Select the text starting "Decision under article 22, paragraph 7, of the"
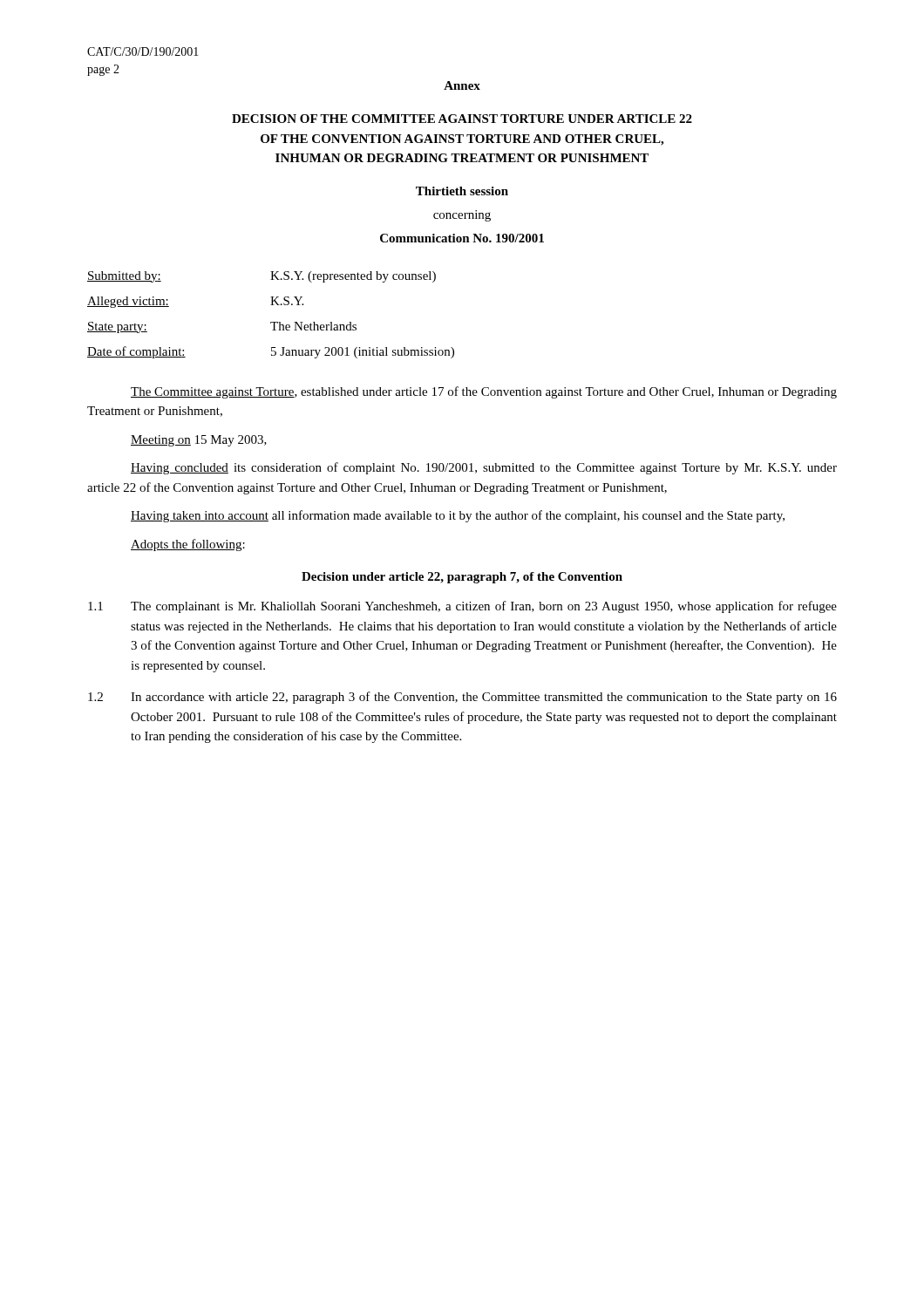Screen dimensions: 1308x924 click(x=462, y=576)
